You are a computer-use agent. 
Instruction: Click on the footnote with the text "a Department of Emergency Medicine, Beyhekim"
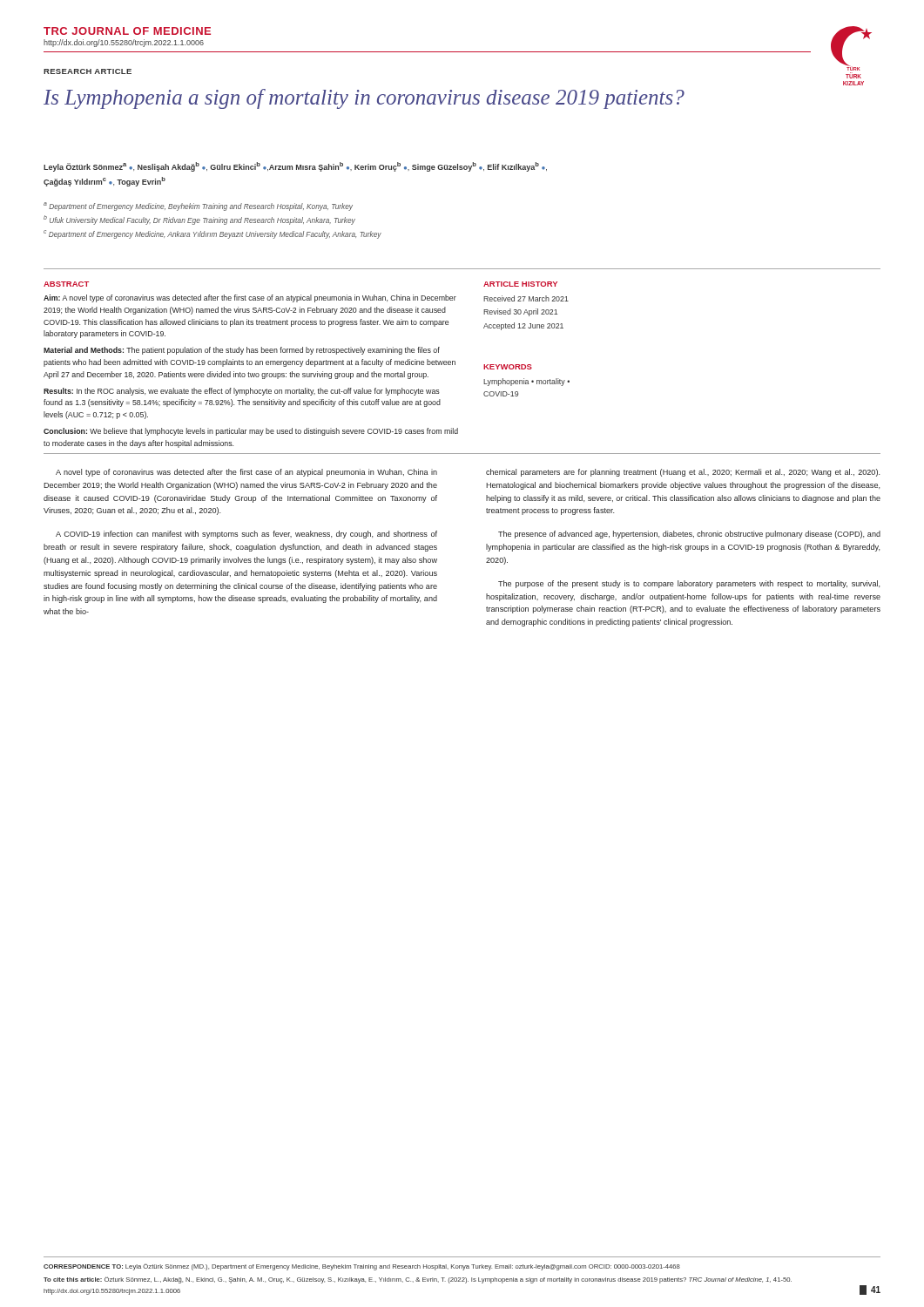click(212, 220)
